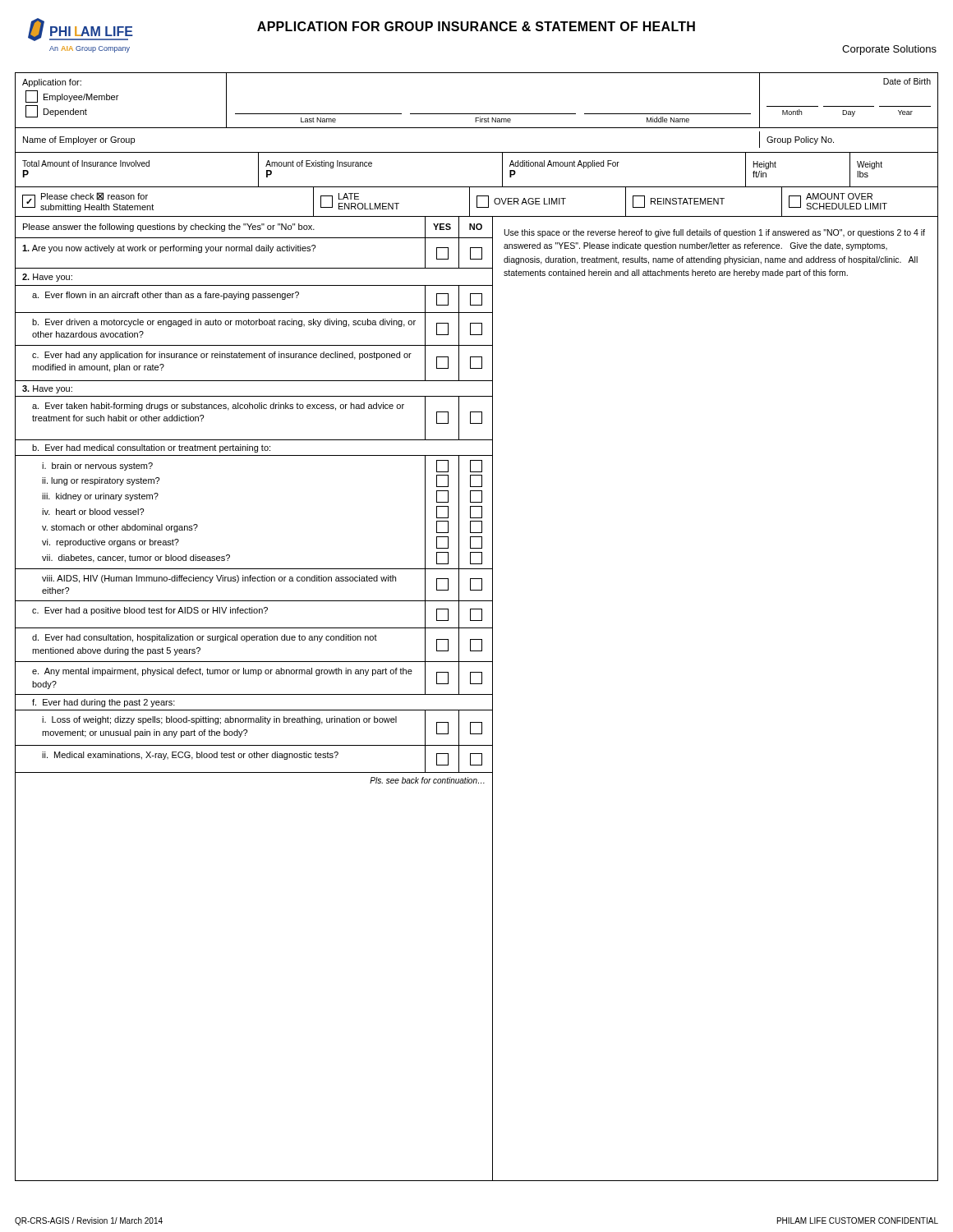Screen dimensions: 1232x953
Task: Find the list item that says "Are you now"
Action: point(254,253)
